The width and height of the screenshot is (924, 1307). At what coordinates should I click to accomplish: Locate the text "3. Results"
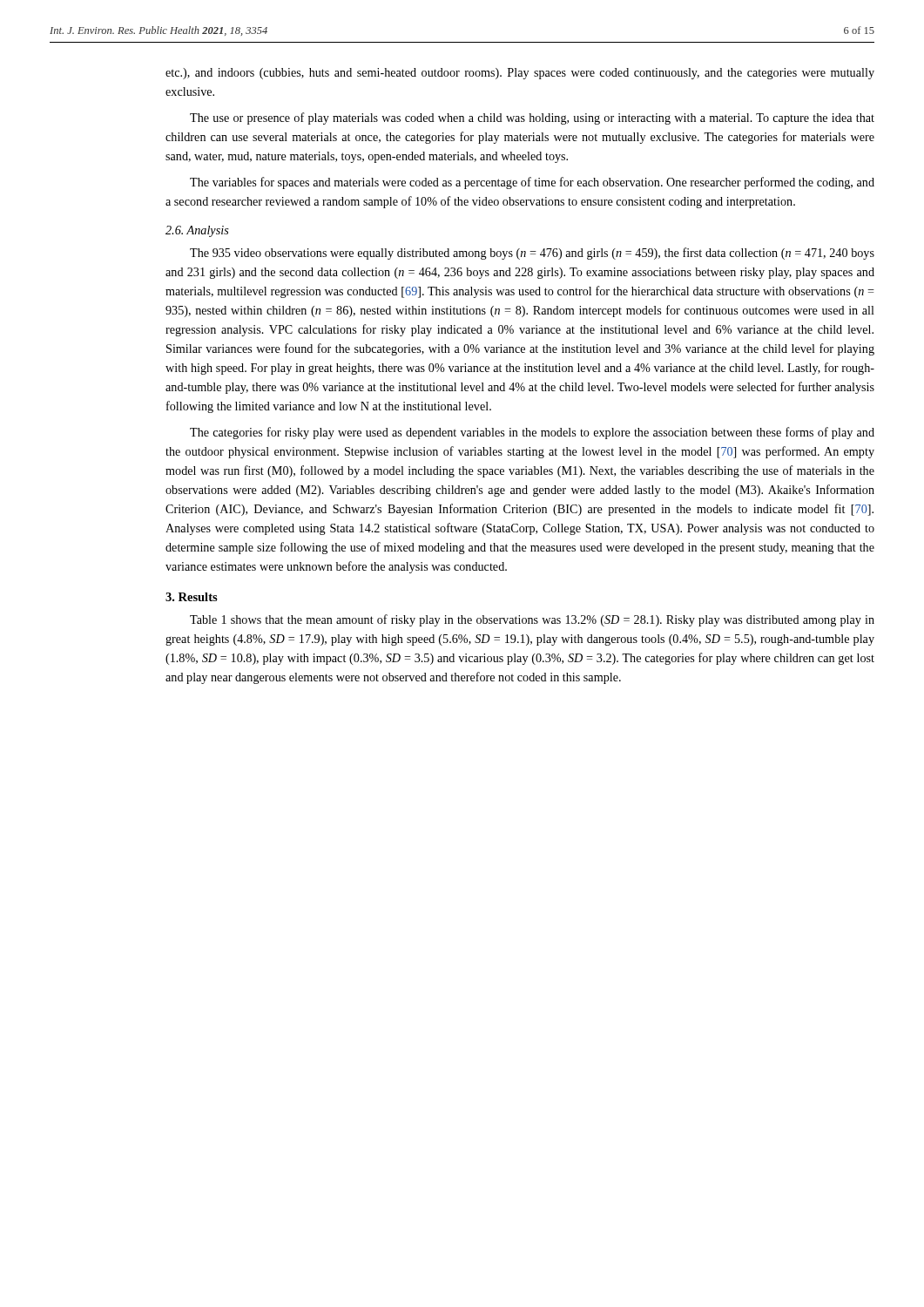tap(192, 597)
